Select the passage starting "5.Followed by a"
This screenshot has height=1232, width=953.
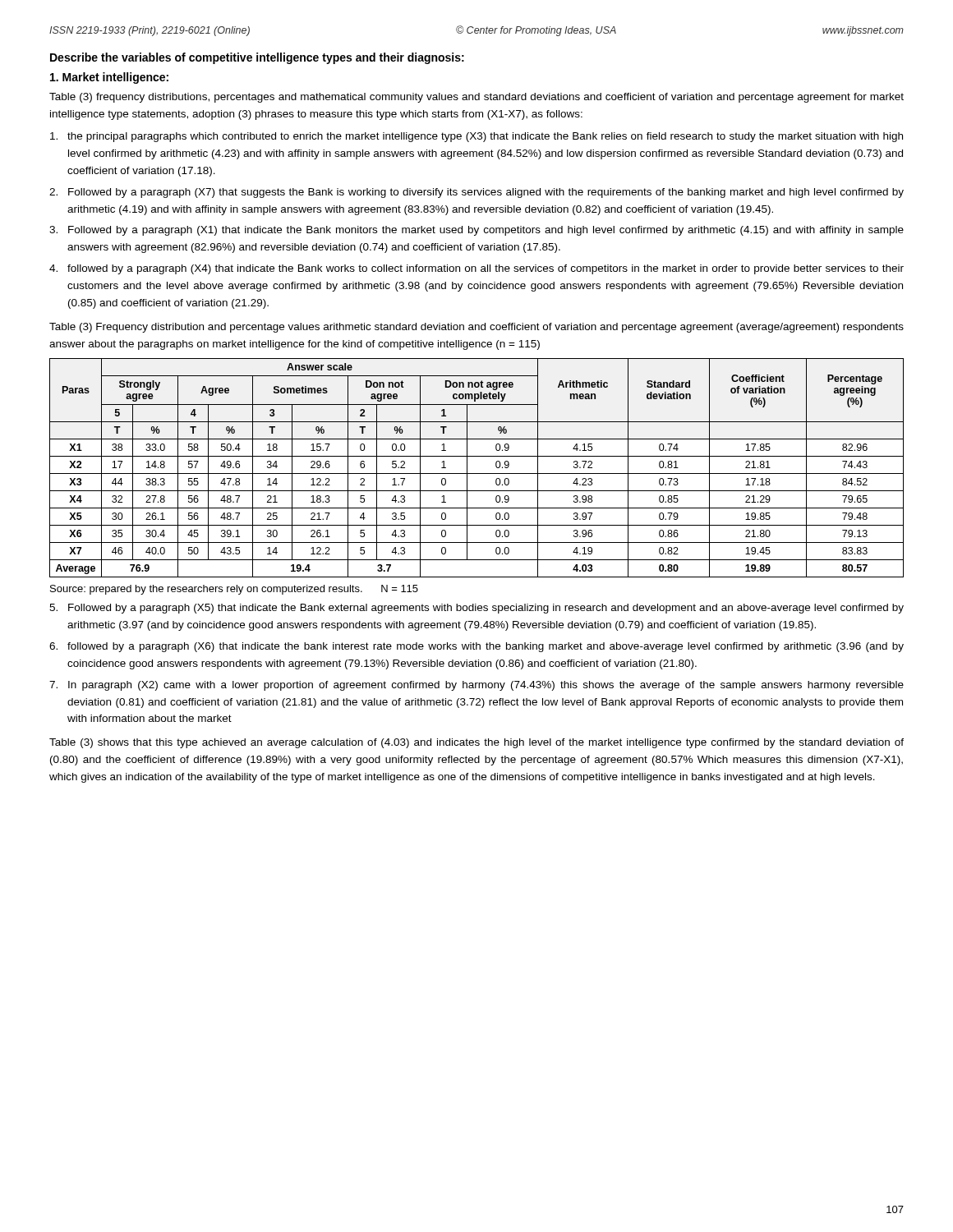476,617
